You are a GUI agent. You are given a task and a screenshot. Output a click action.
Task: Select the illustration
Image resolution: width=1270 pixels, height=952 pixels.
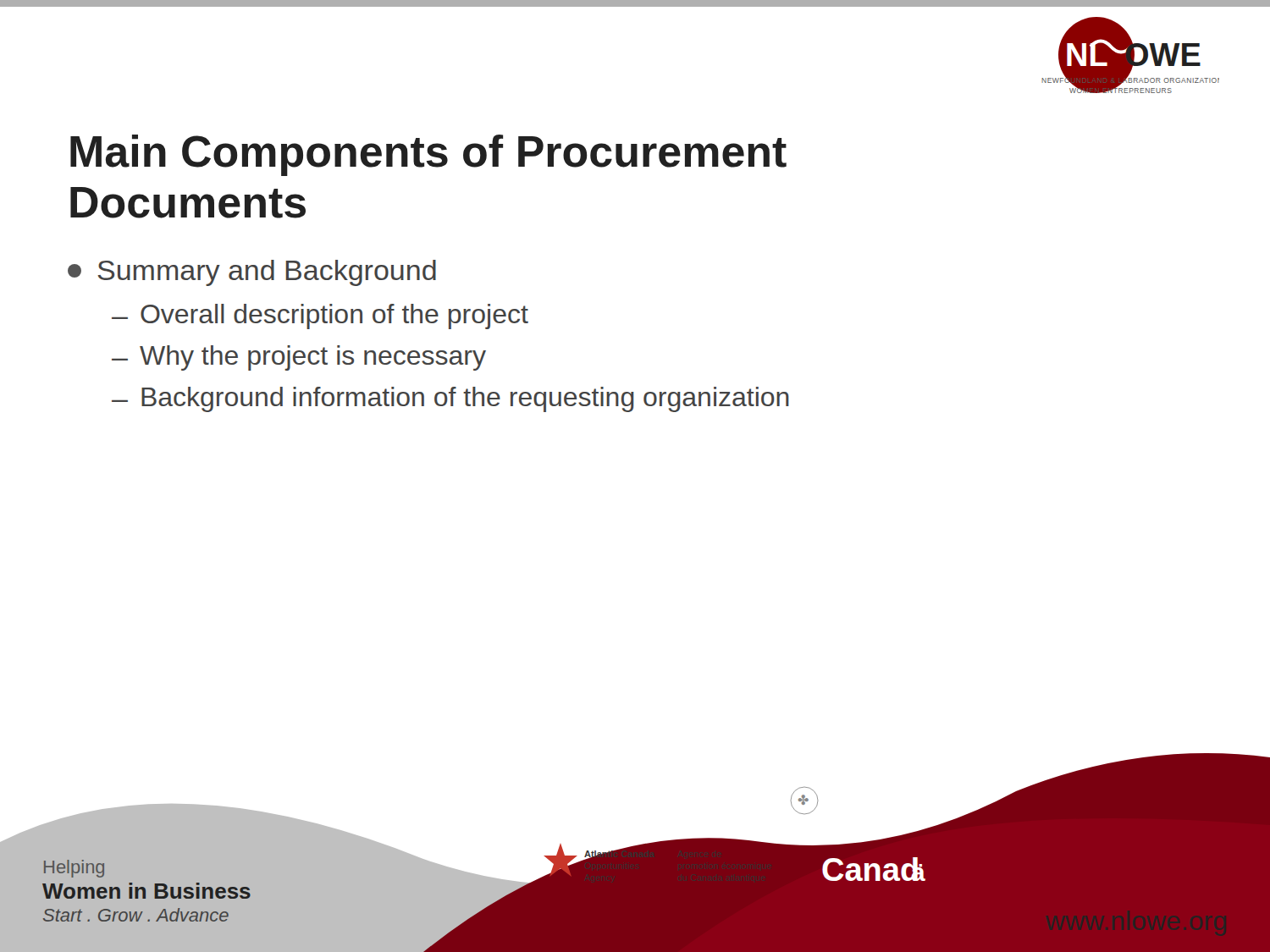coord(635,821)
